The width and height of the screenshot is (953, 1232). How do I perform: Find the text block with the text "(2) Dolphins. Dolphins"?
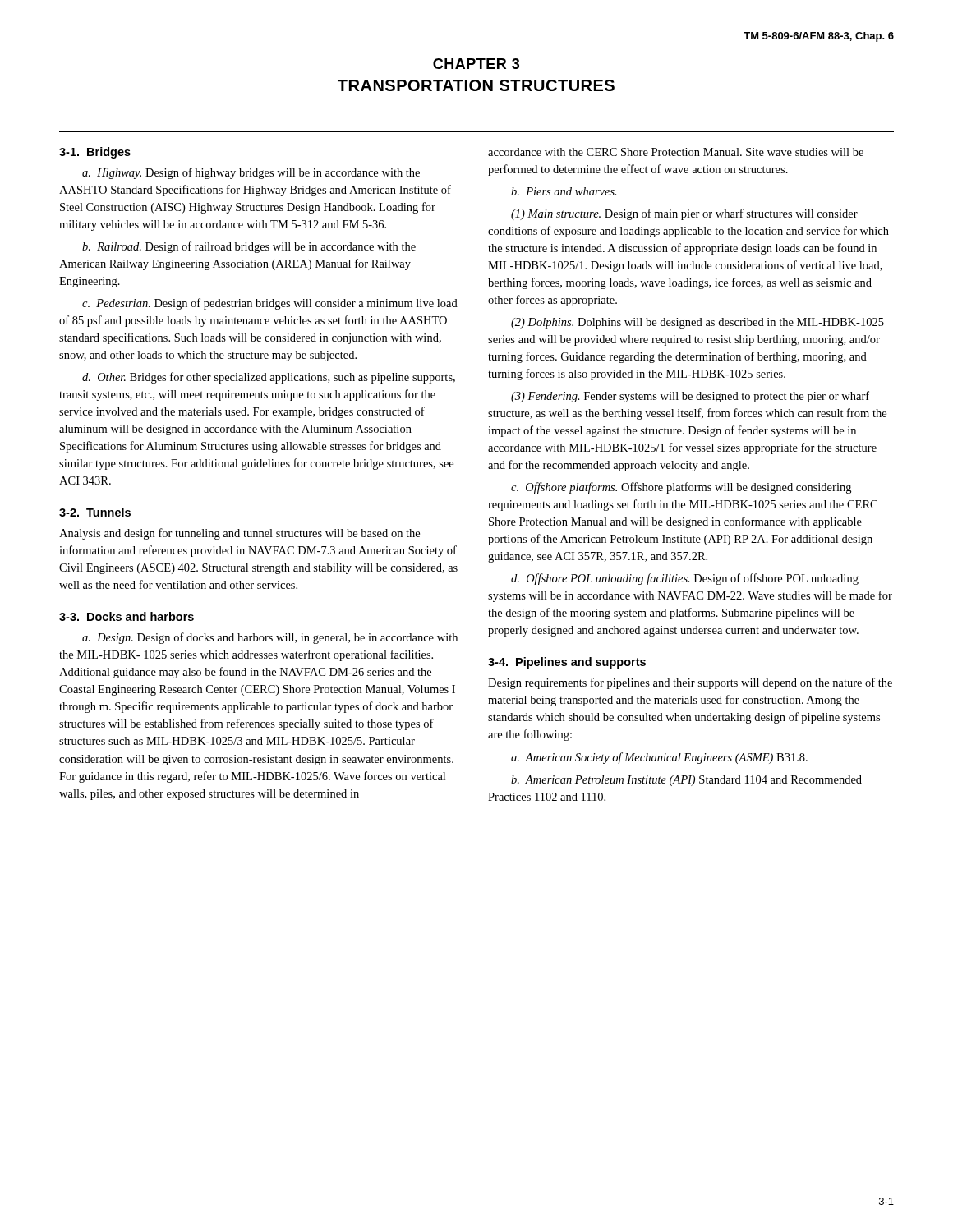686,348
